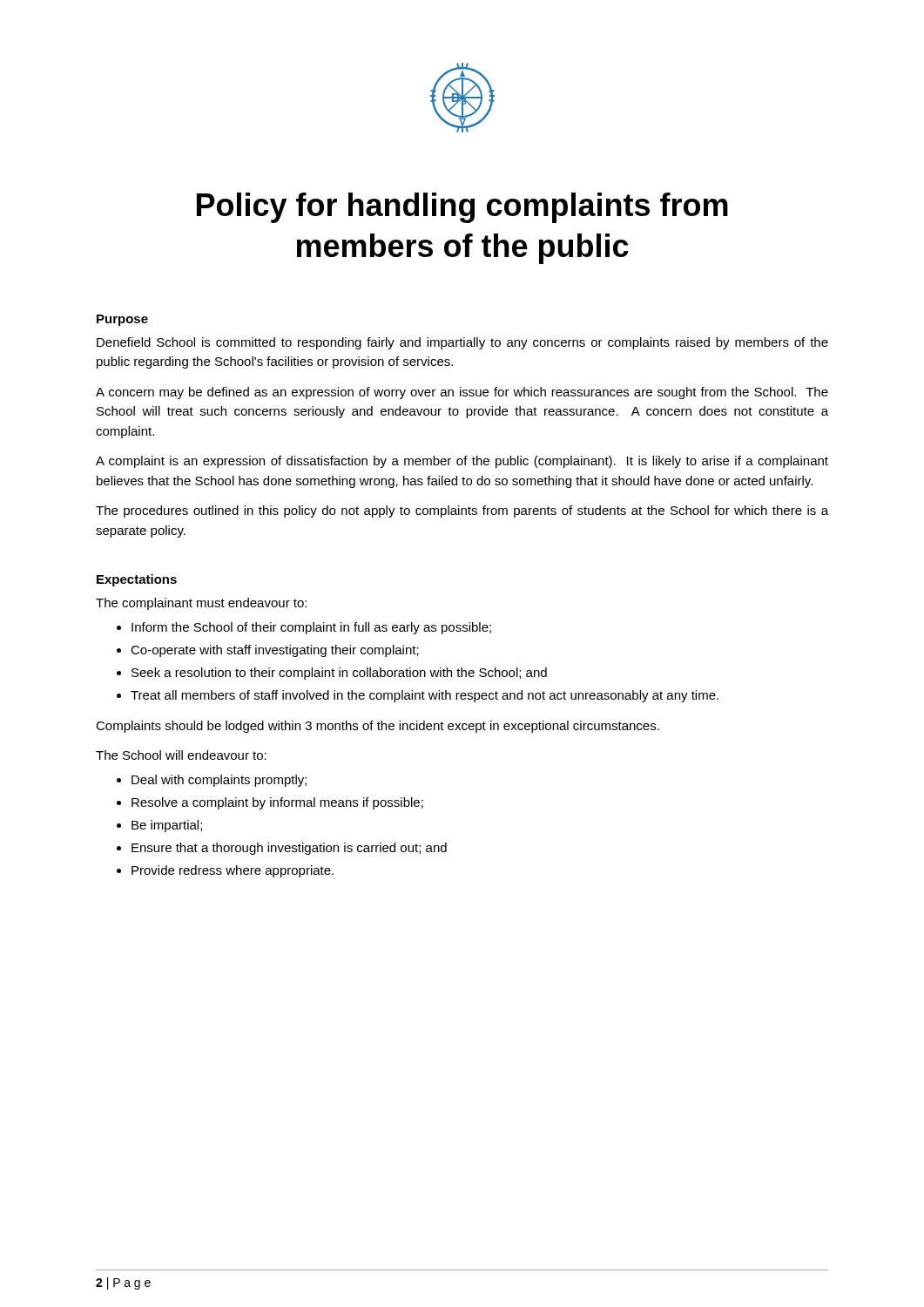The height and width of the screenshot is (1307, 924).
Task: Find the list item with the text "Treat all members of staff involved in"
Action: pyautogui.click(x=425, y=695)
